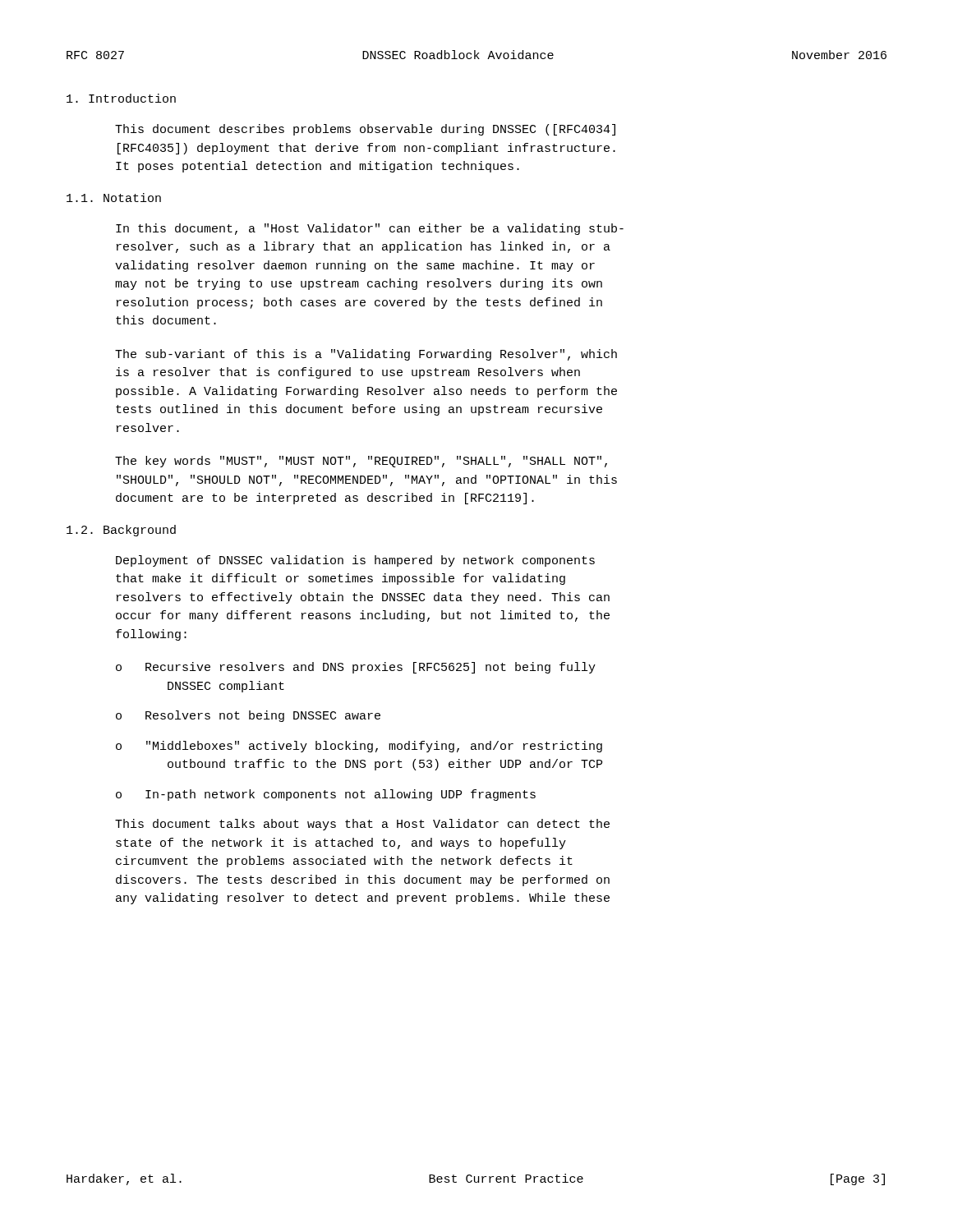953x1232 pixels.
Task: Where is the passage that starts "Deployment of DNSSEC validation is hampered by"?
Action: (x=363, y=598)
